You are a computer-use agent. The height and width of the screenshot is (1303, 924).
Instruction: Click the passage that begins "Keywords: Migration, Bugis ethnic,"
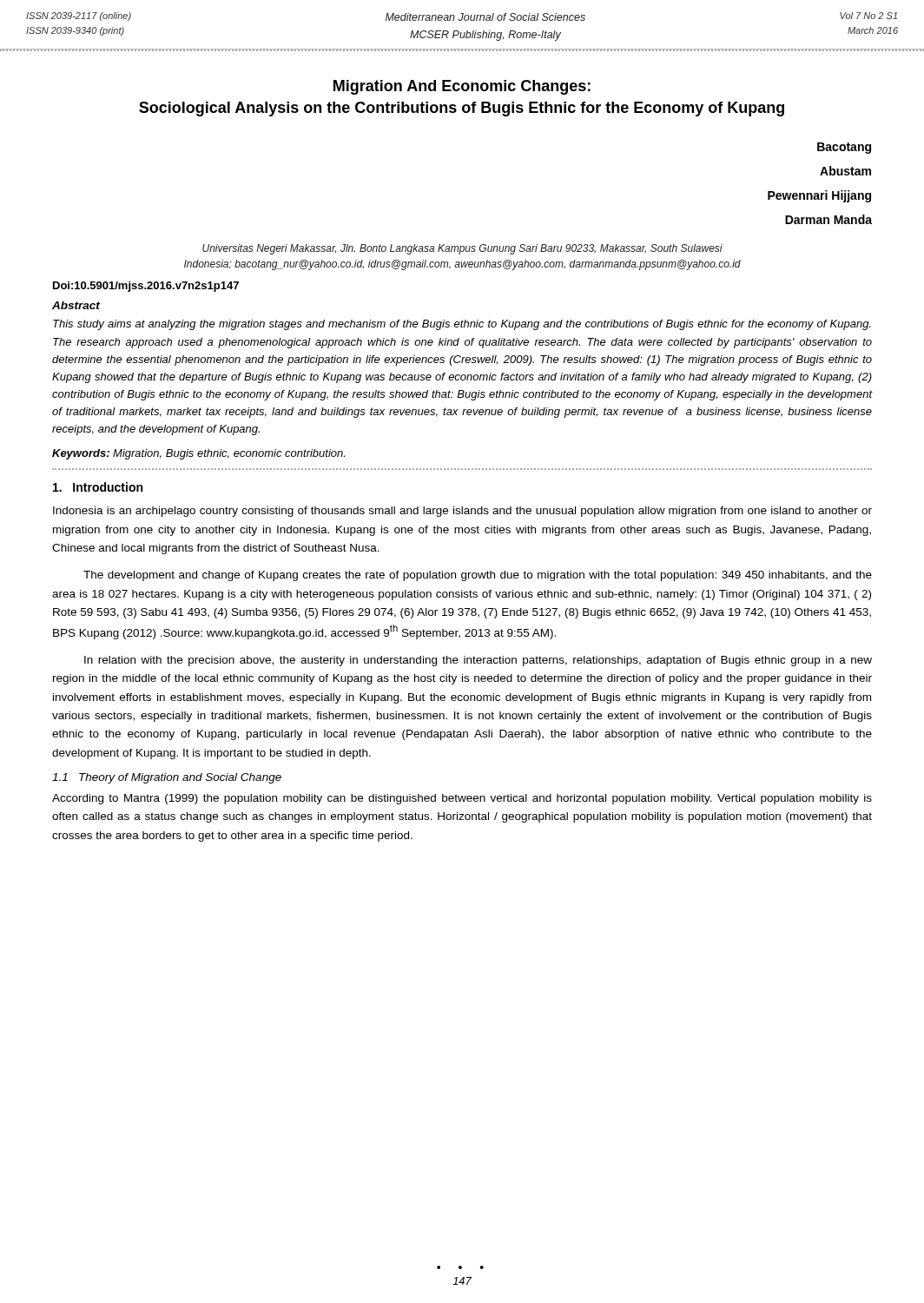(199, 453)
